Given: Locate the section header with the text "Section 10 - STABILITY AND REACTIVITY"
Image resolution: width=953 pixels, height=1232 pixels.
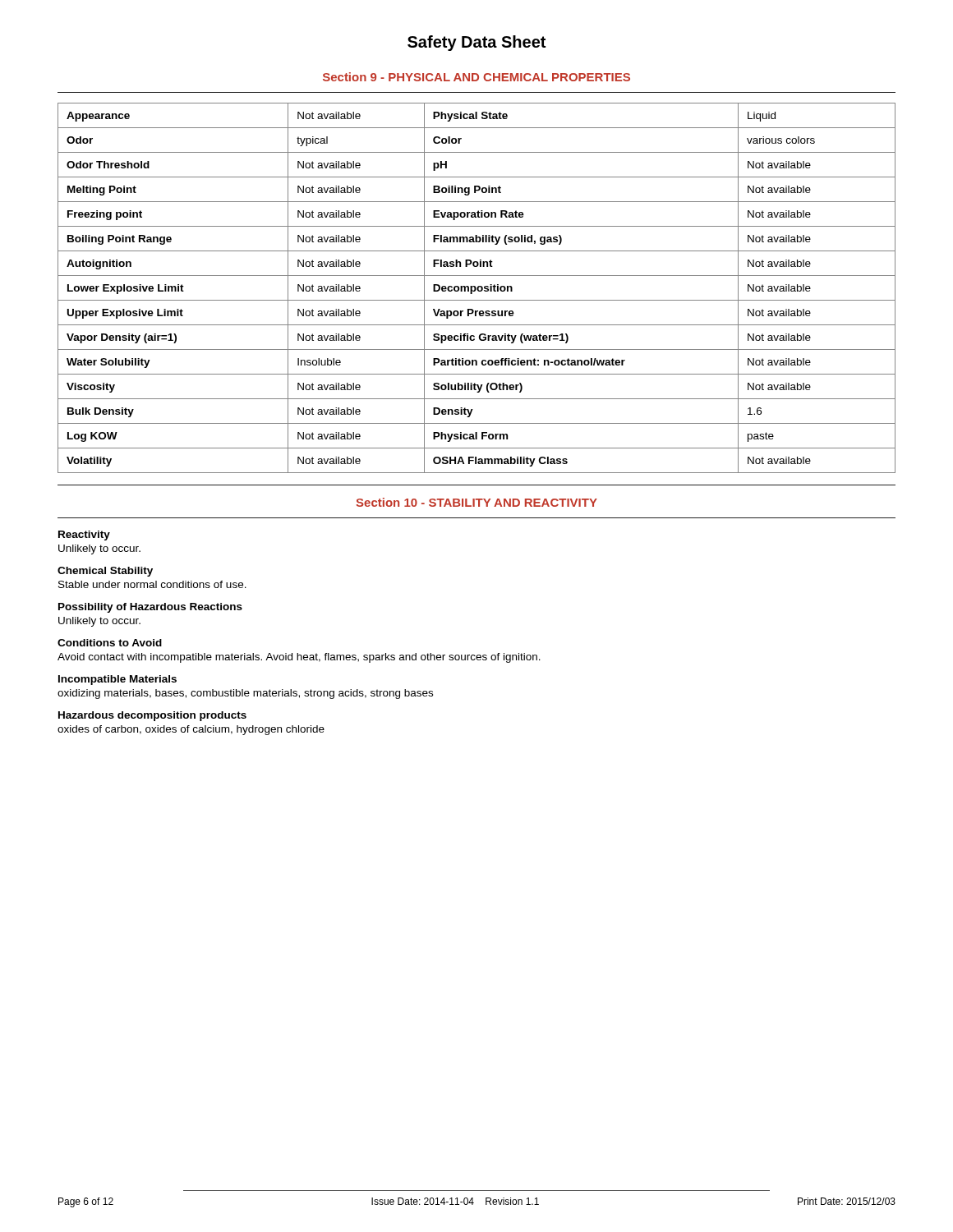Looking at the screenshot, I should [x=476, y=502].
